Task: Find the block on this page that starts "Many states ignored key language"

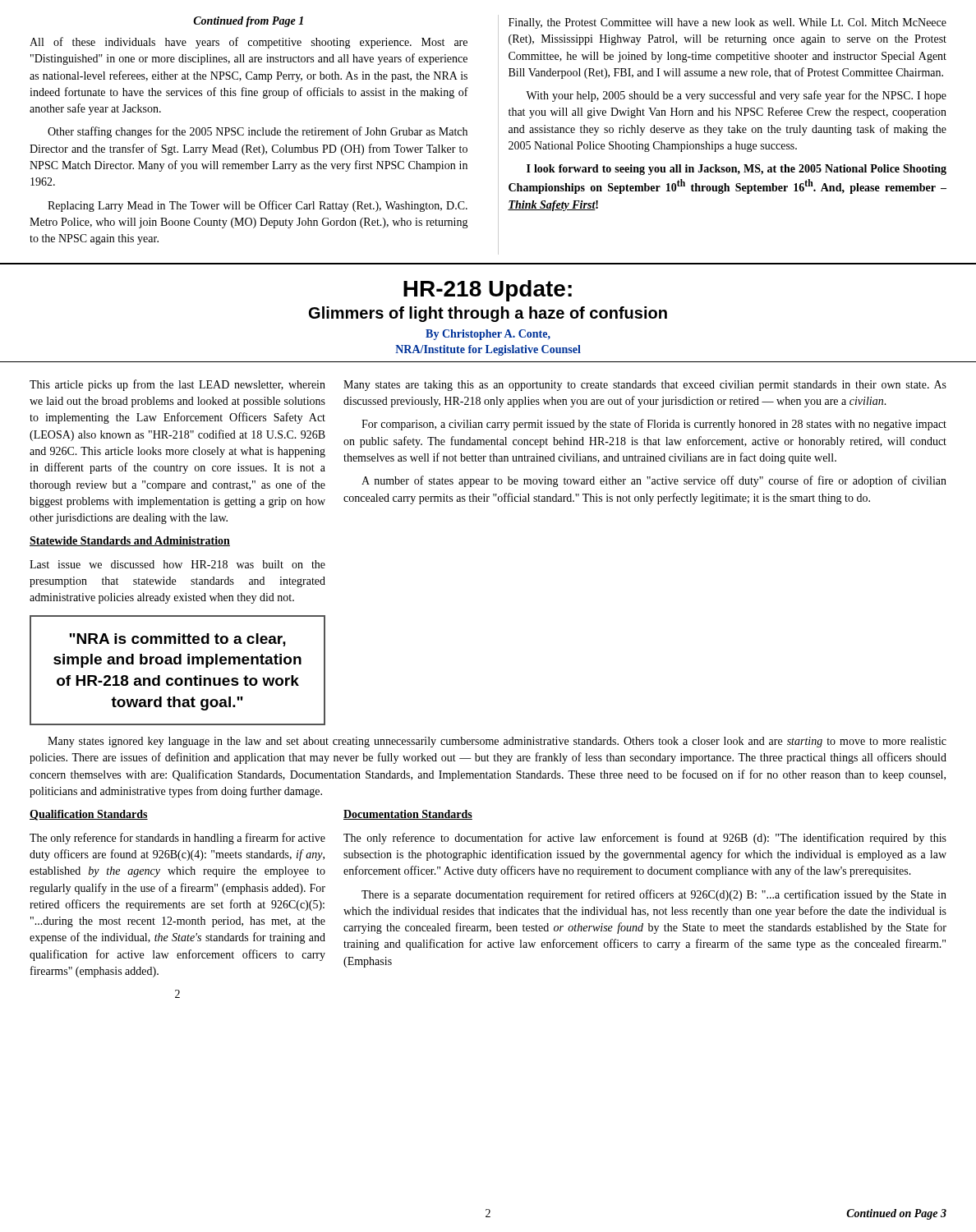Action: (488, 767)
